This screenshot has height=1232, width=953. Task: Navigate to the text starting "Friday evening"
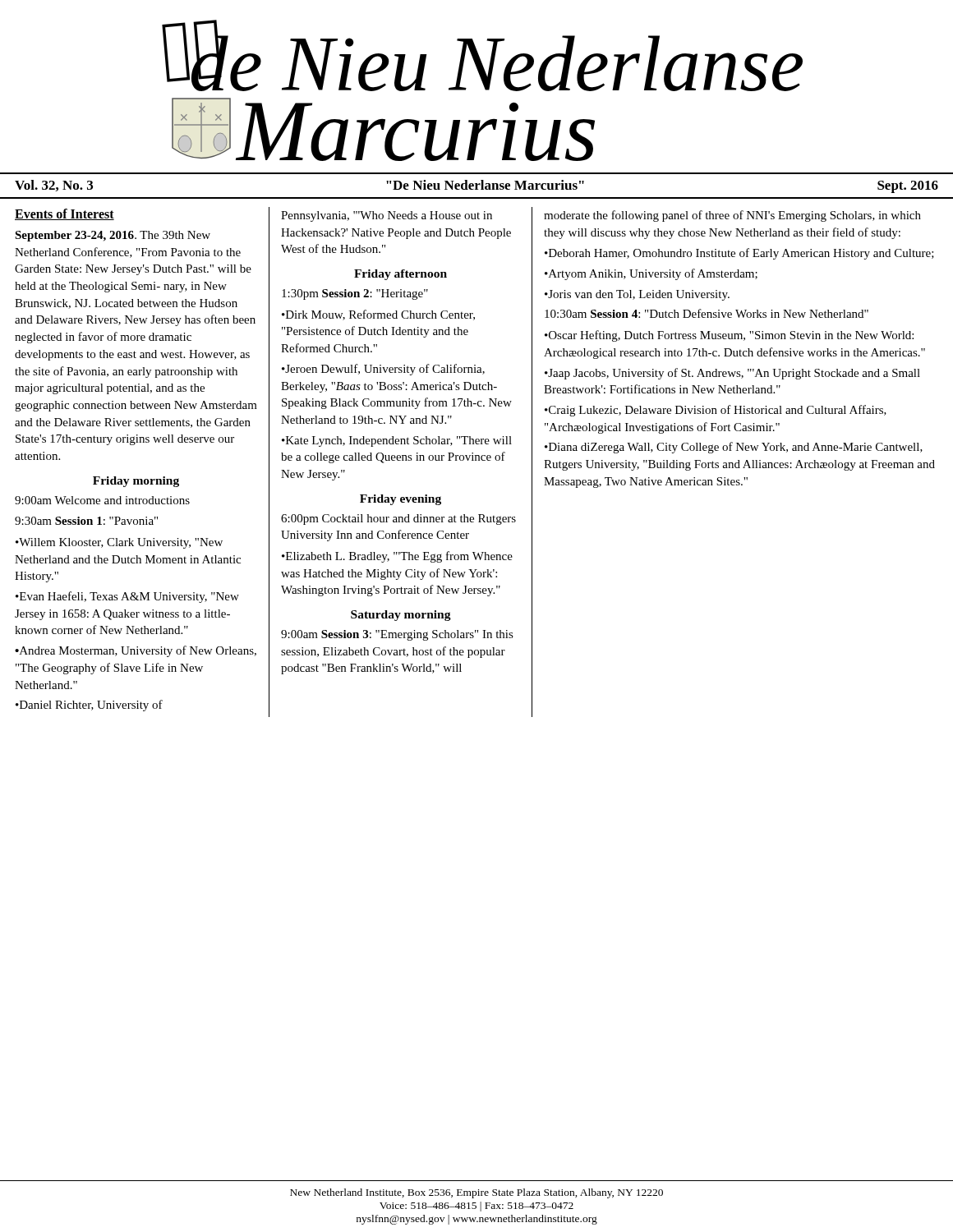pos(400,498)
